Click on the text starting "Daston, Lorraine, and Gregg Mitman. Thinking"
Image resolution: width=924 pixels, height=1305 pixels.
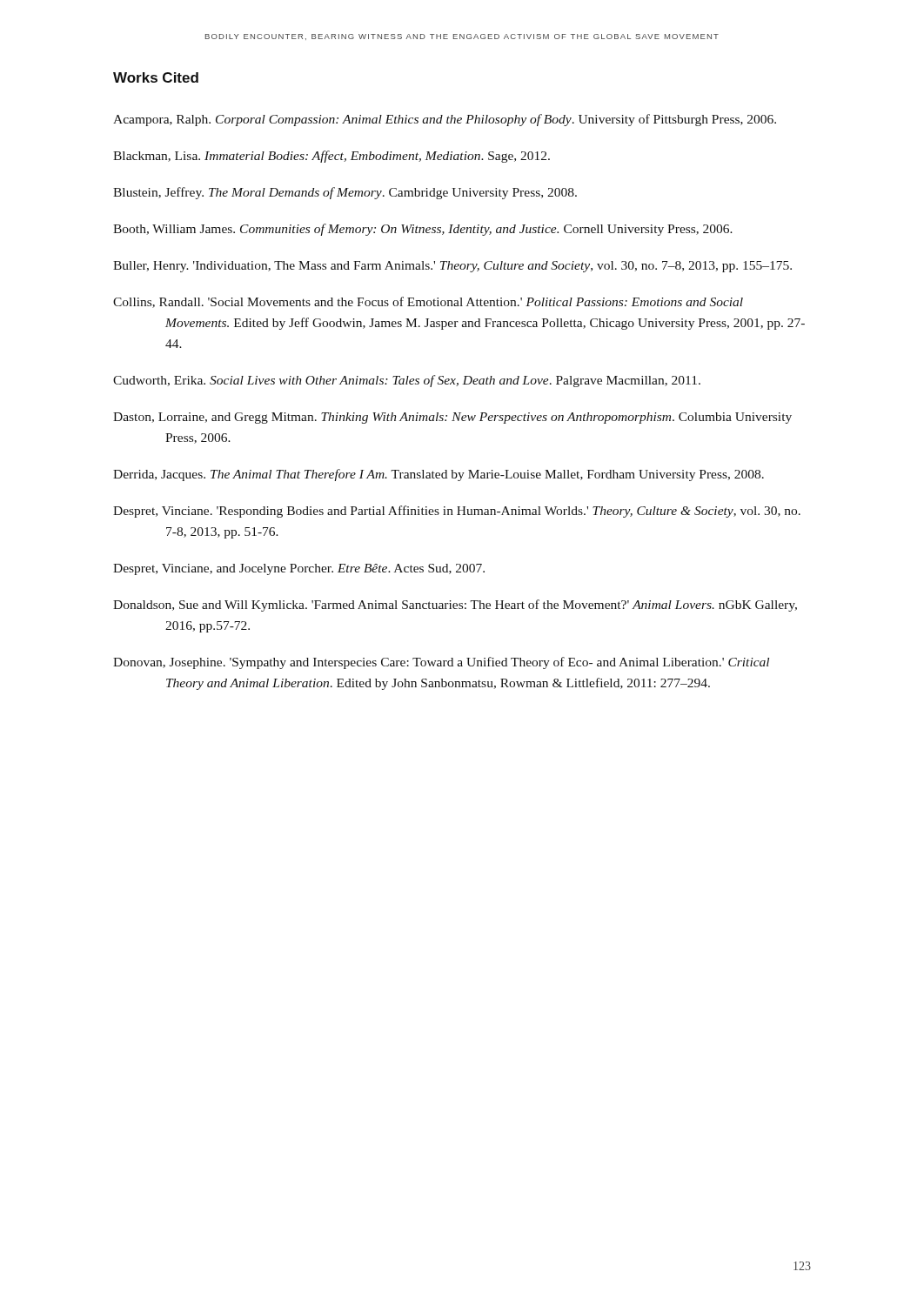(462, 427)
